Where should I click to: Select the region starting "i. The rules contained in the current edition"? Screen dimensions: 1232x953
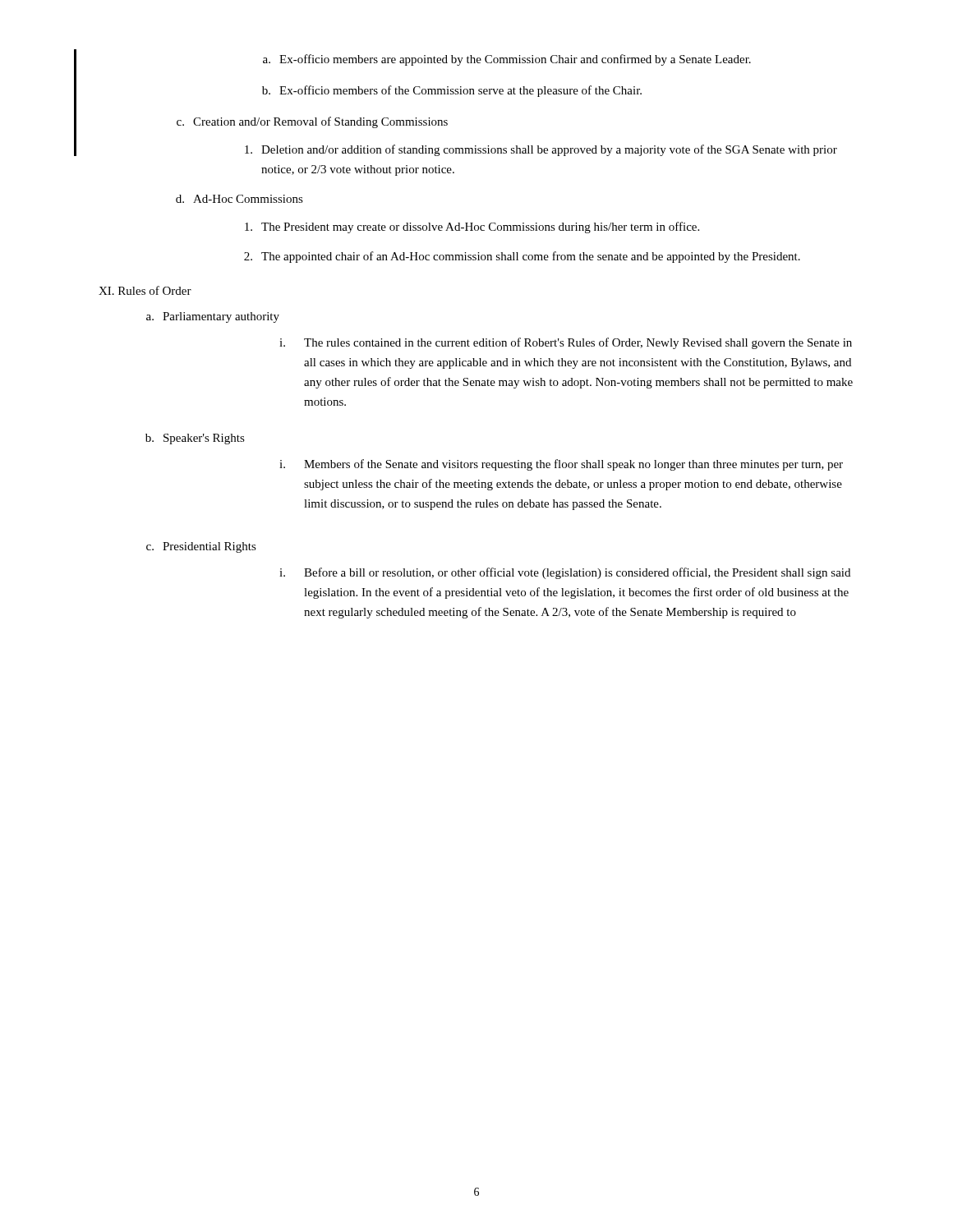point(567,372)
